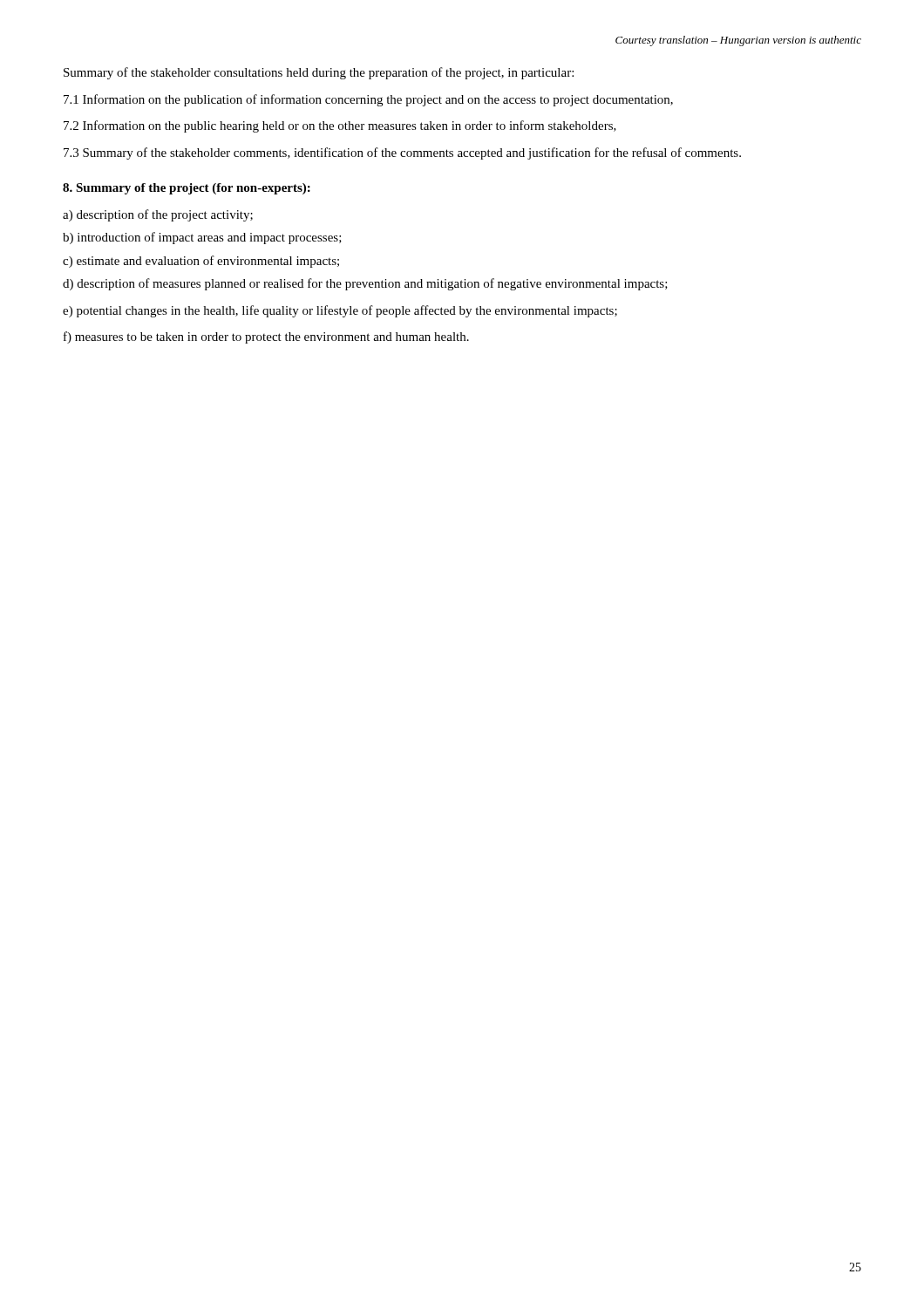Where is the passage that starts "e) potential changes in the health, life quality"?
Image resolution: width=924 pixels, height=1308 pixels.
coord(462,310)
